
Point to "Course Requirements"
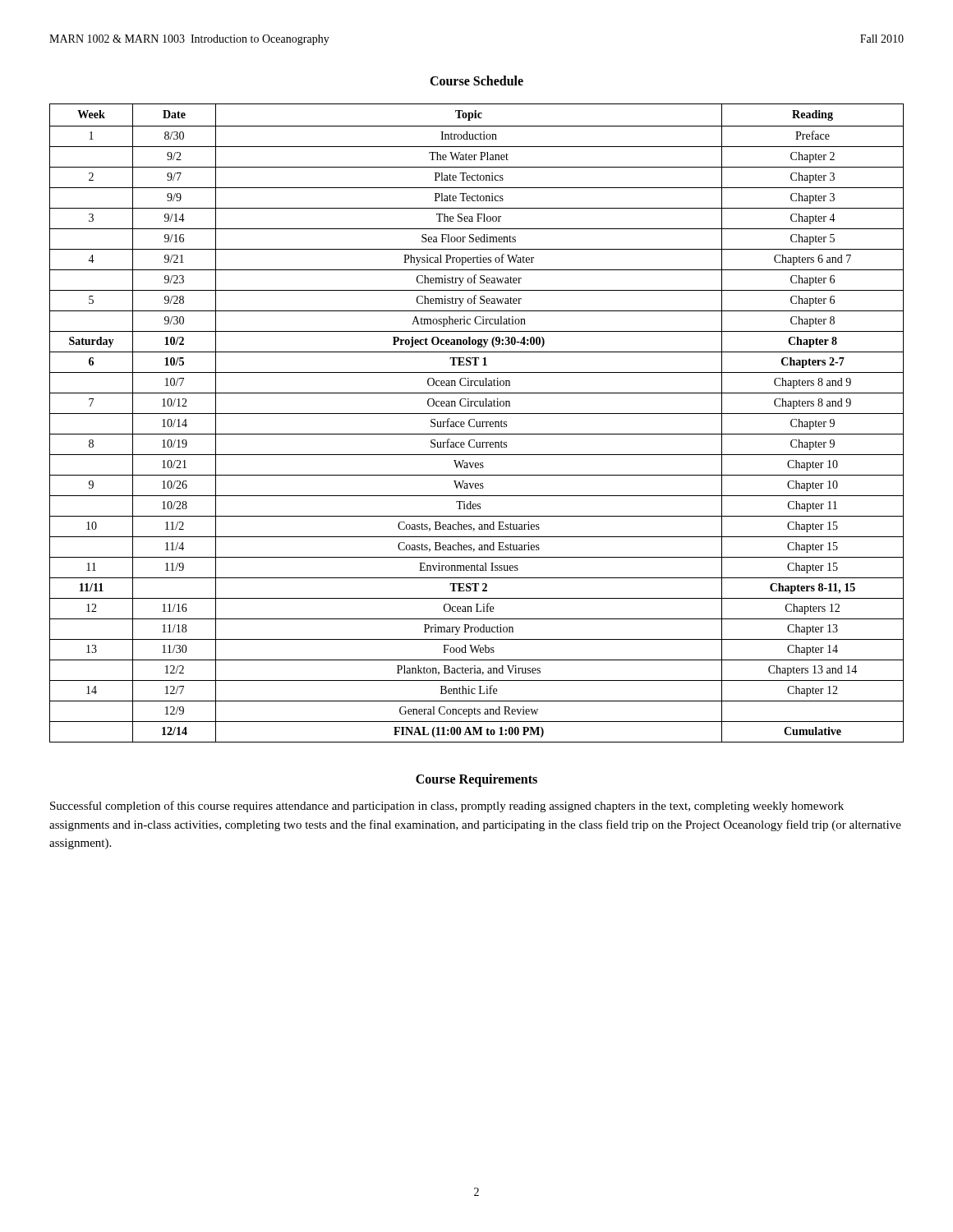[x=476, y=779]
